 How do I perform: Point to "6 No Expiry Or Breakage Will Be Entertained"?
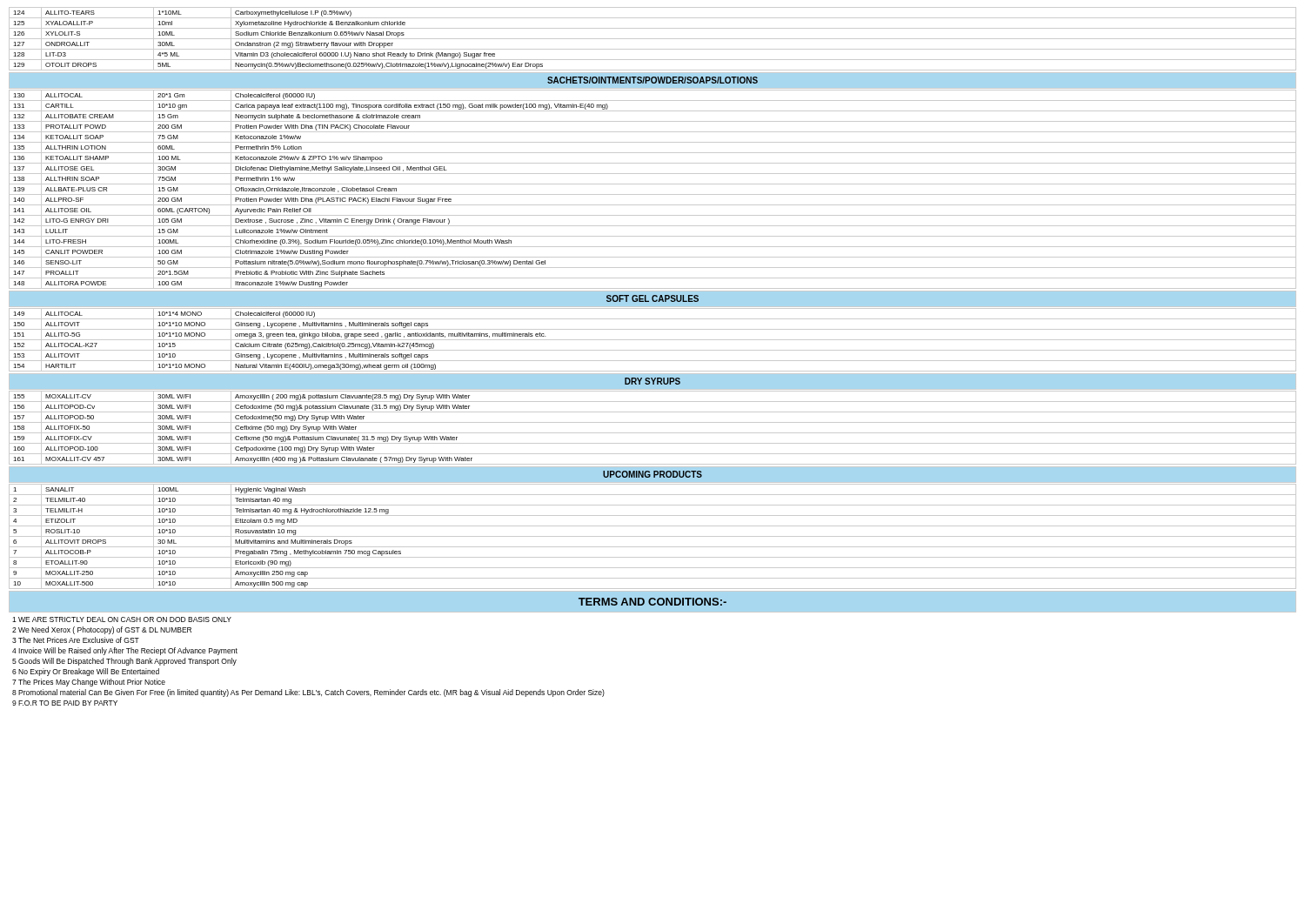tap(86, 672)
